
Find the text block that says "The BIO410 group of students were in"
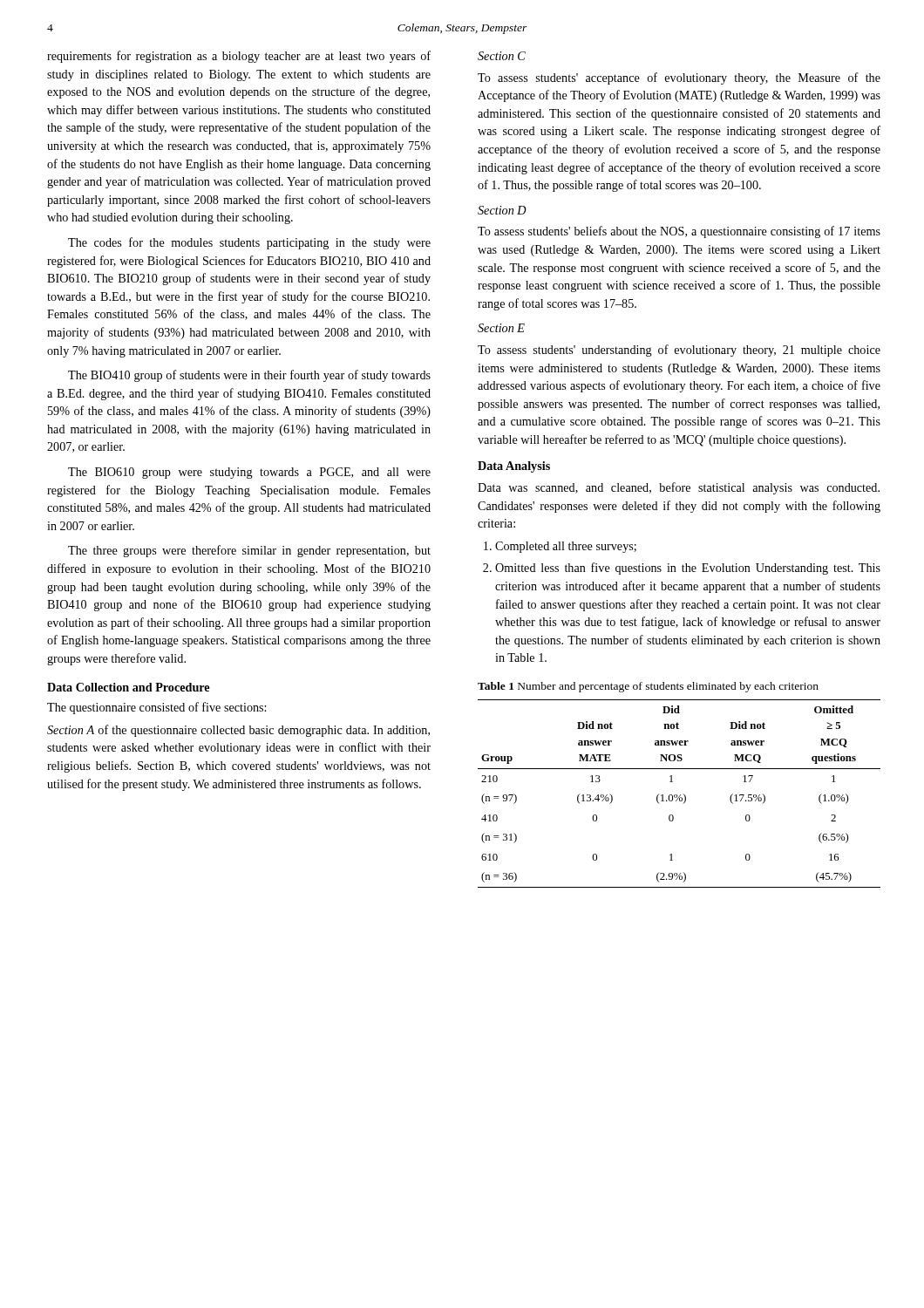click(x=239, y=411)
